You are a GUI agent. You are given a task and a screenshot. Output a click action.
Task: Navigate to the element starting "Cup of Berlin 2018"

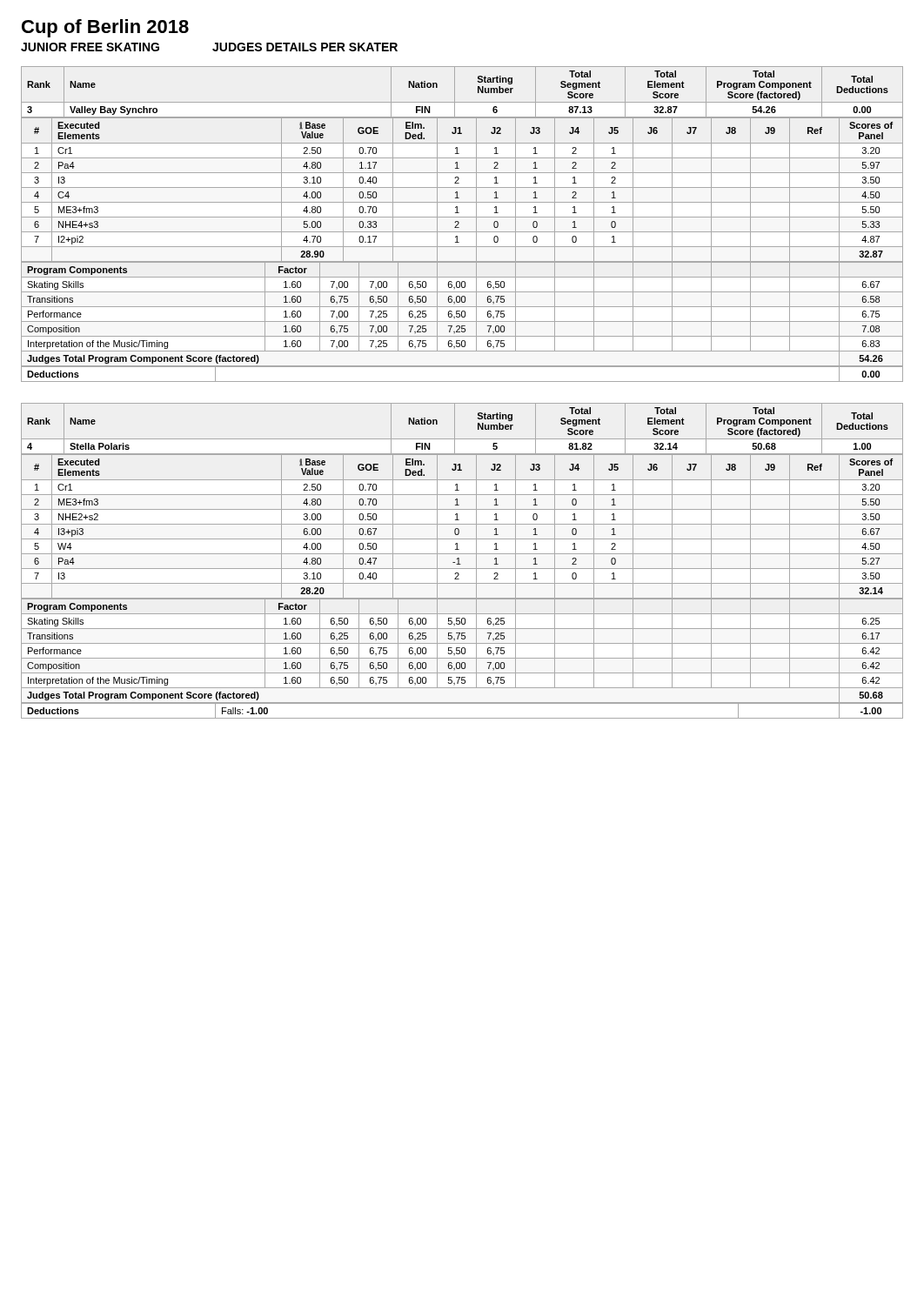point(105,27)
